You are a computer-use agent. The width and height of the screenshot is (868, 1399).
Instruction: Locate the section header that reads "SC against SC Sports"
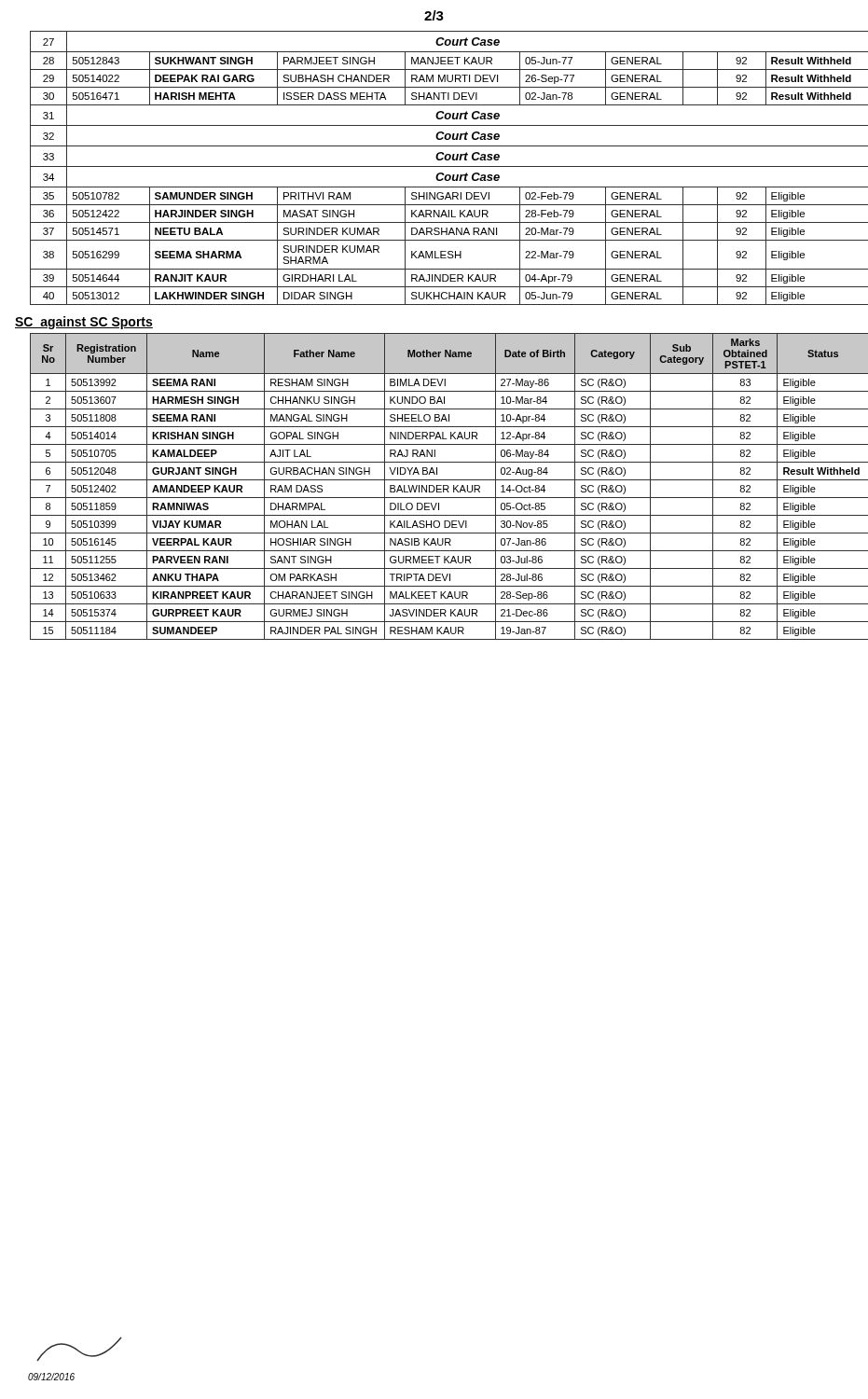click(84, 322)
